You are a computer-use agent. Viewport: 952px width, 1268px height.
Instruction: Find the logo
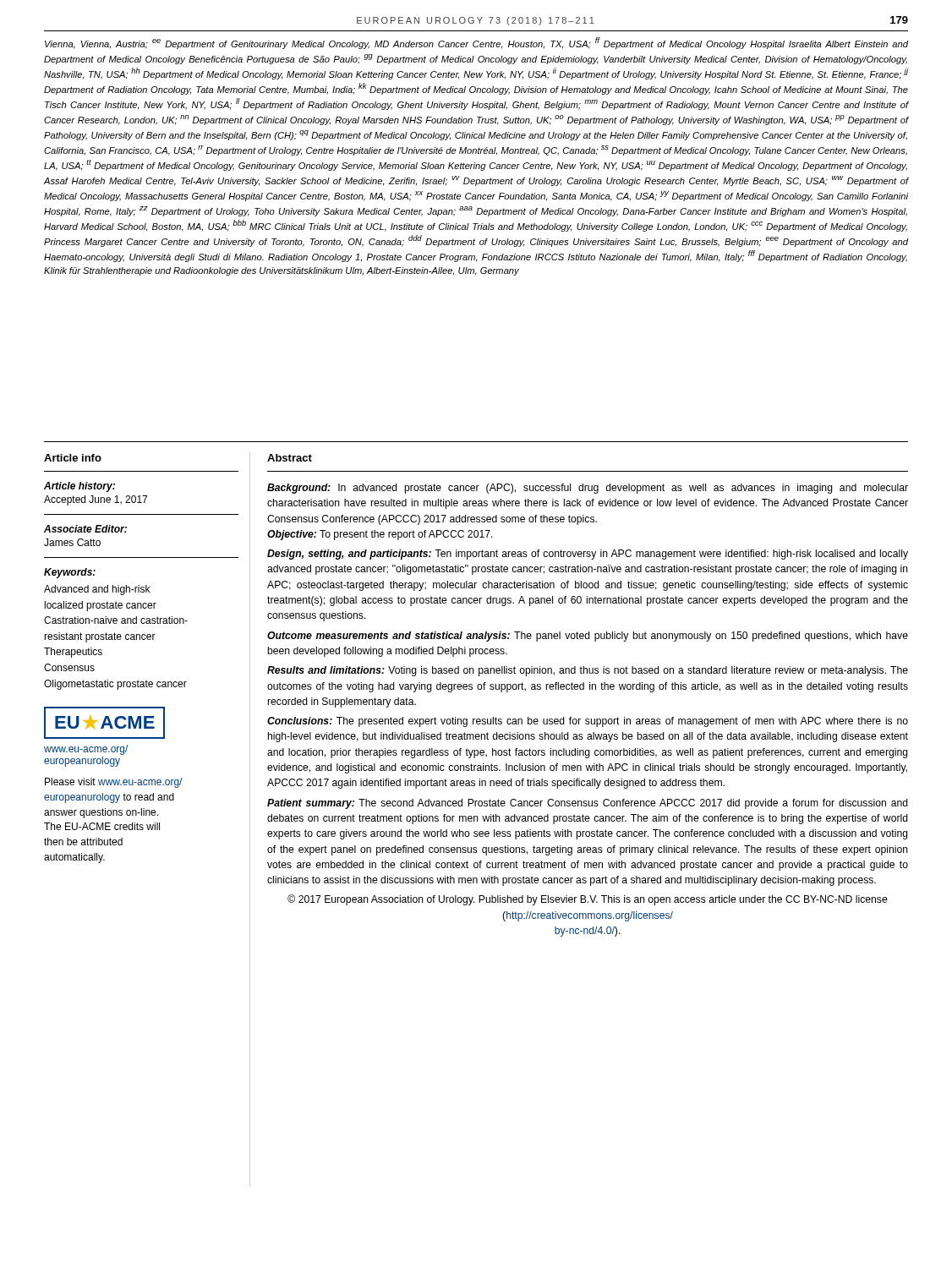141,737
